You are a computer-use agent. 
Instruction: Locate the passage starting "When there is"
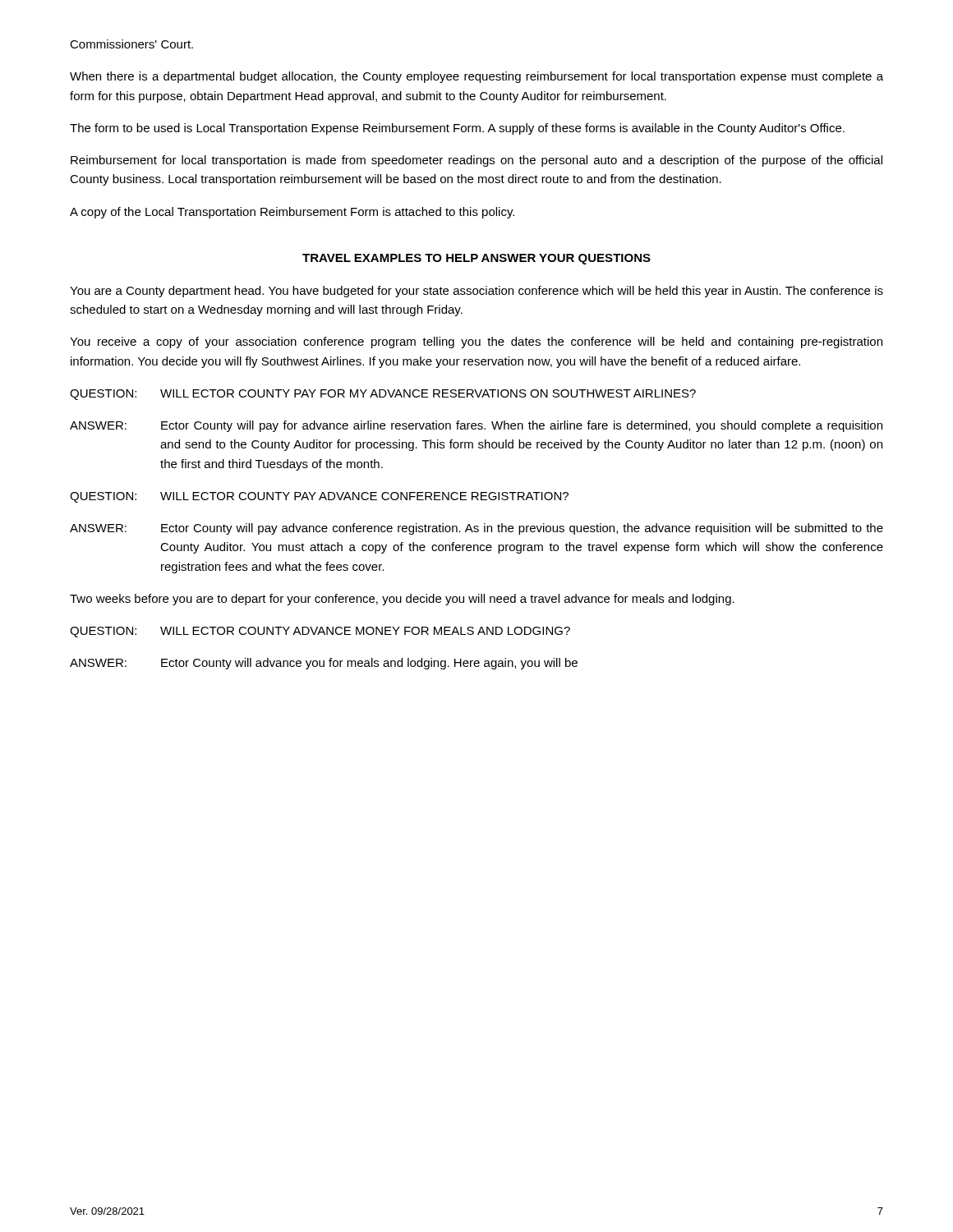pyautogui.click(x=476, y=86)
